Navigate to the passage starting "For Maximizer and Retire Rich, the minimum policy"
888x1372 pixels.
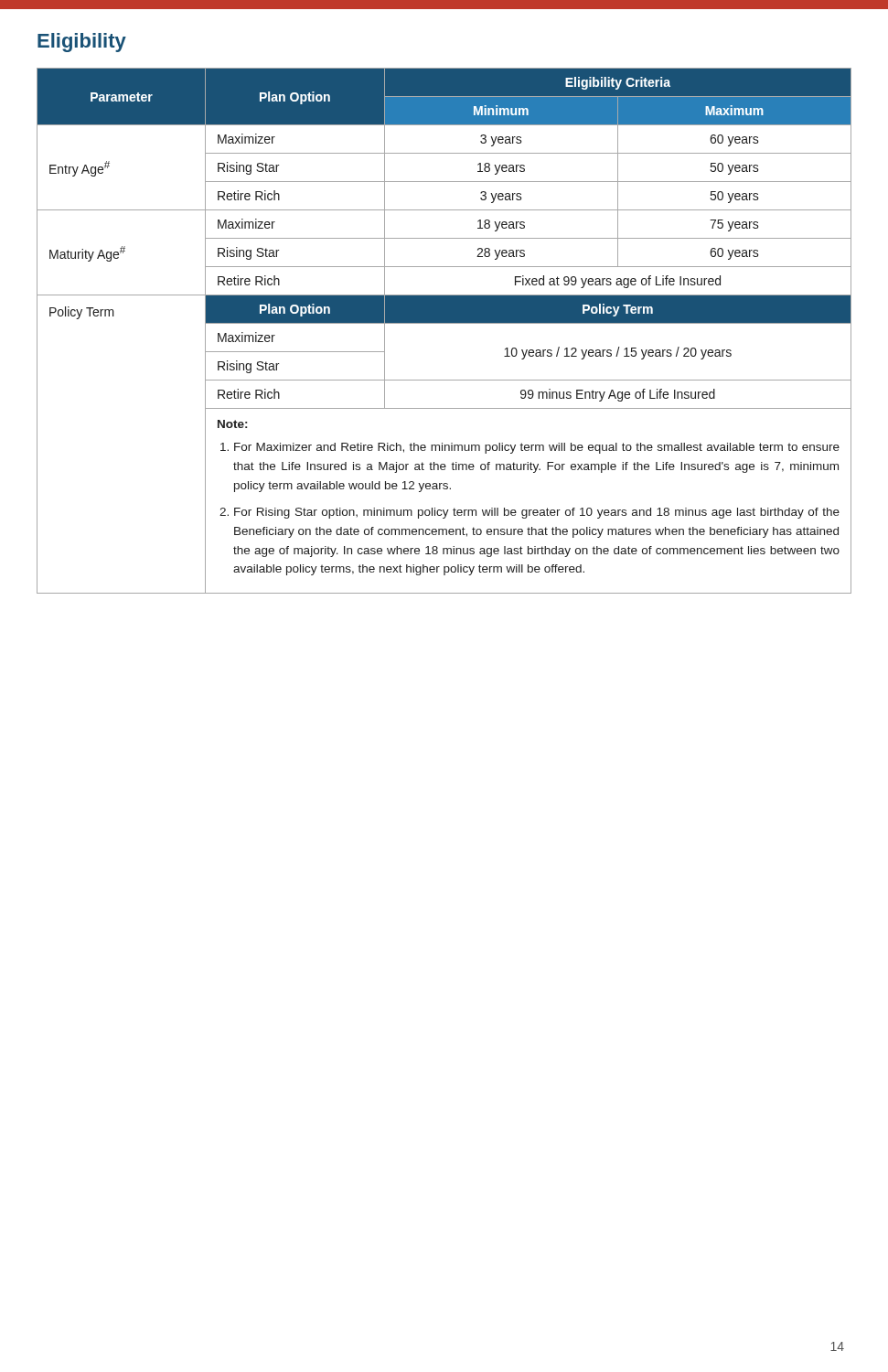536,466
